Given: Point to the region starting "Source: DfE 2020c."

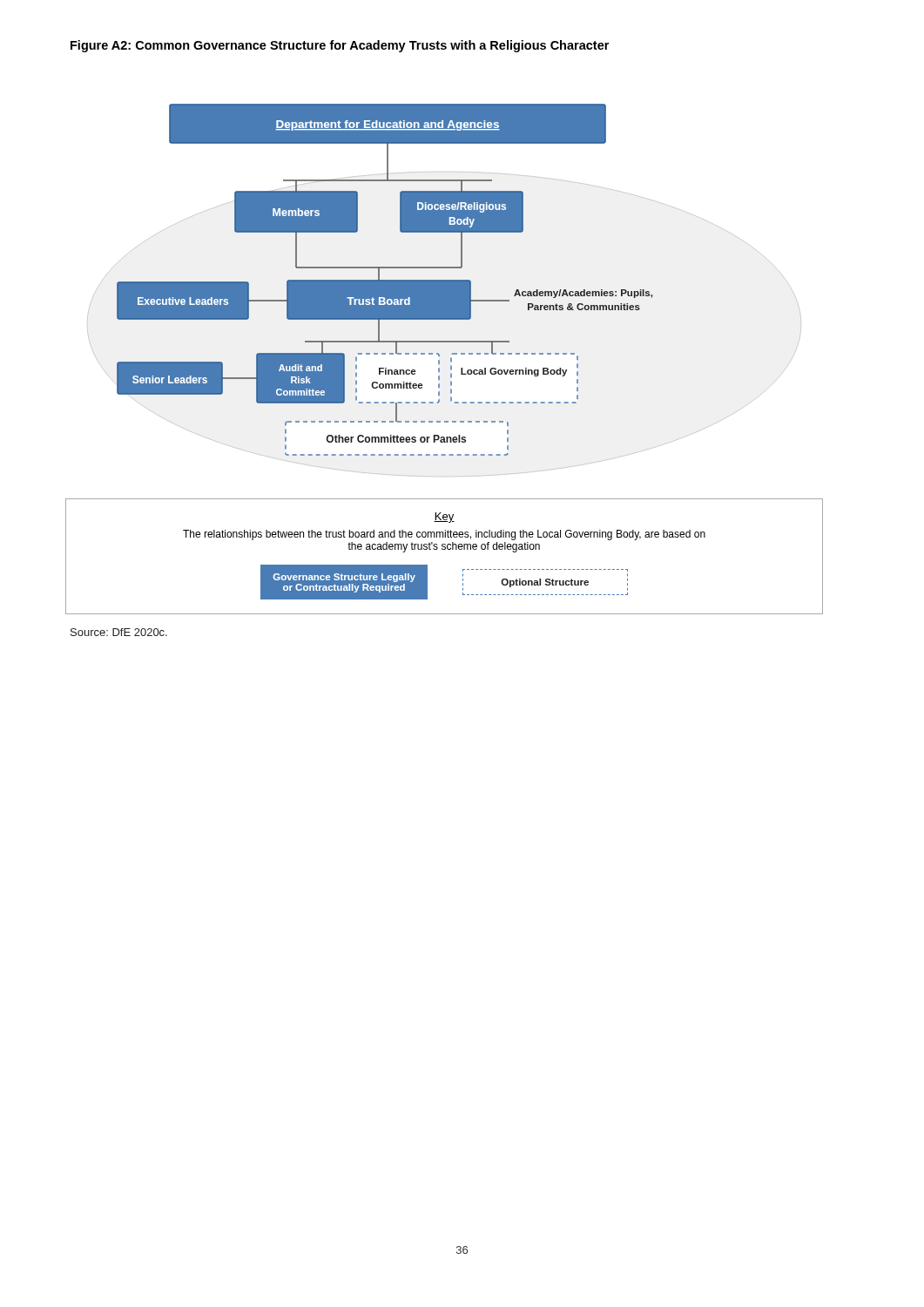Looking at the screenshot, I should (119, 632).
